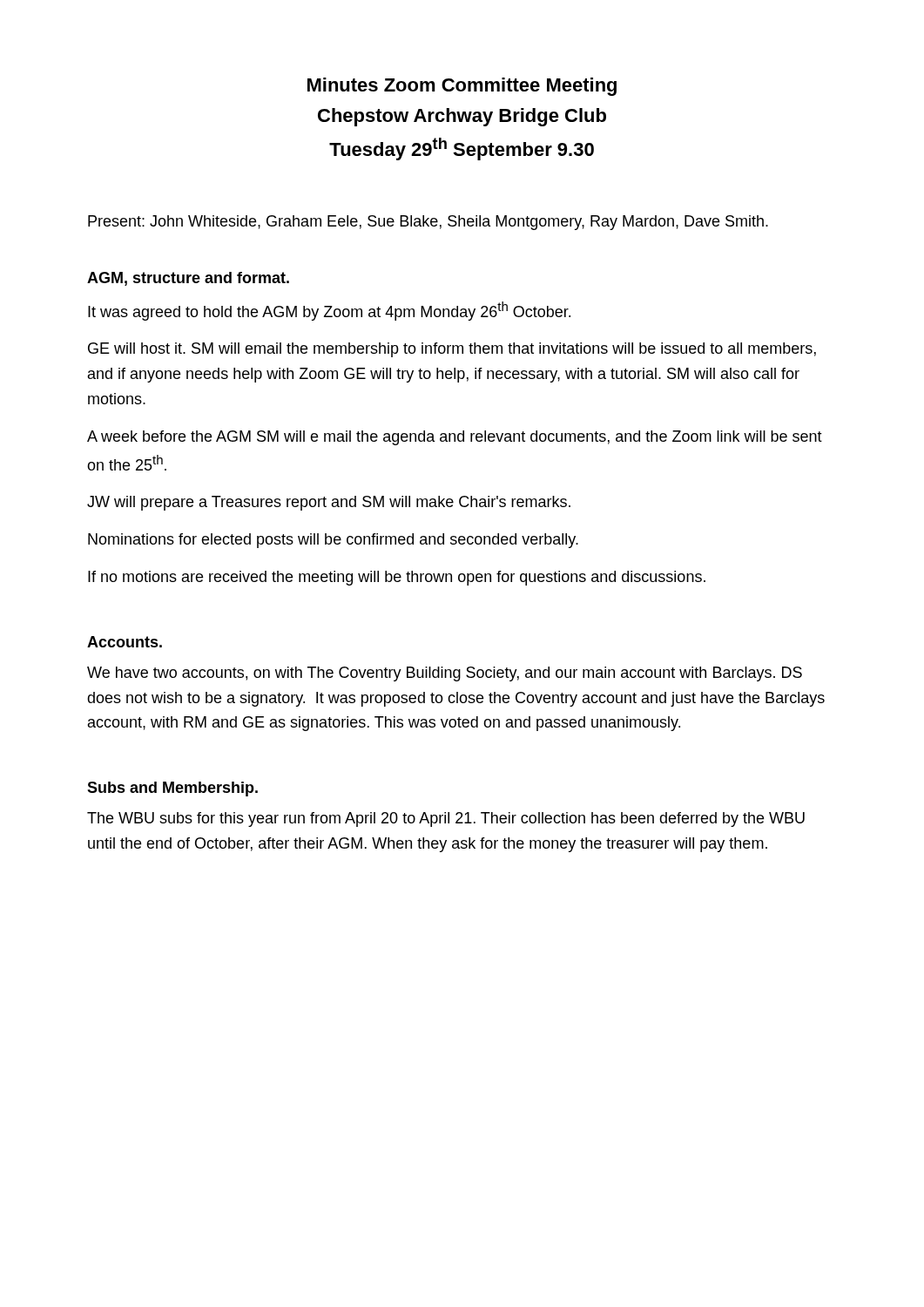The height and width of the screenshot is (1307, 924).
Task: Click the passage that begins "Nominations for elected posts will be confirmed and"
Action: (x=333, y=540)
